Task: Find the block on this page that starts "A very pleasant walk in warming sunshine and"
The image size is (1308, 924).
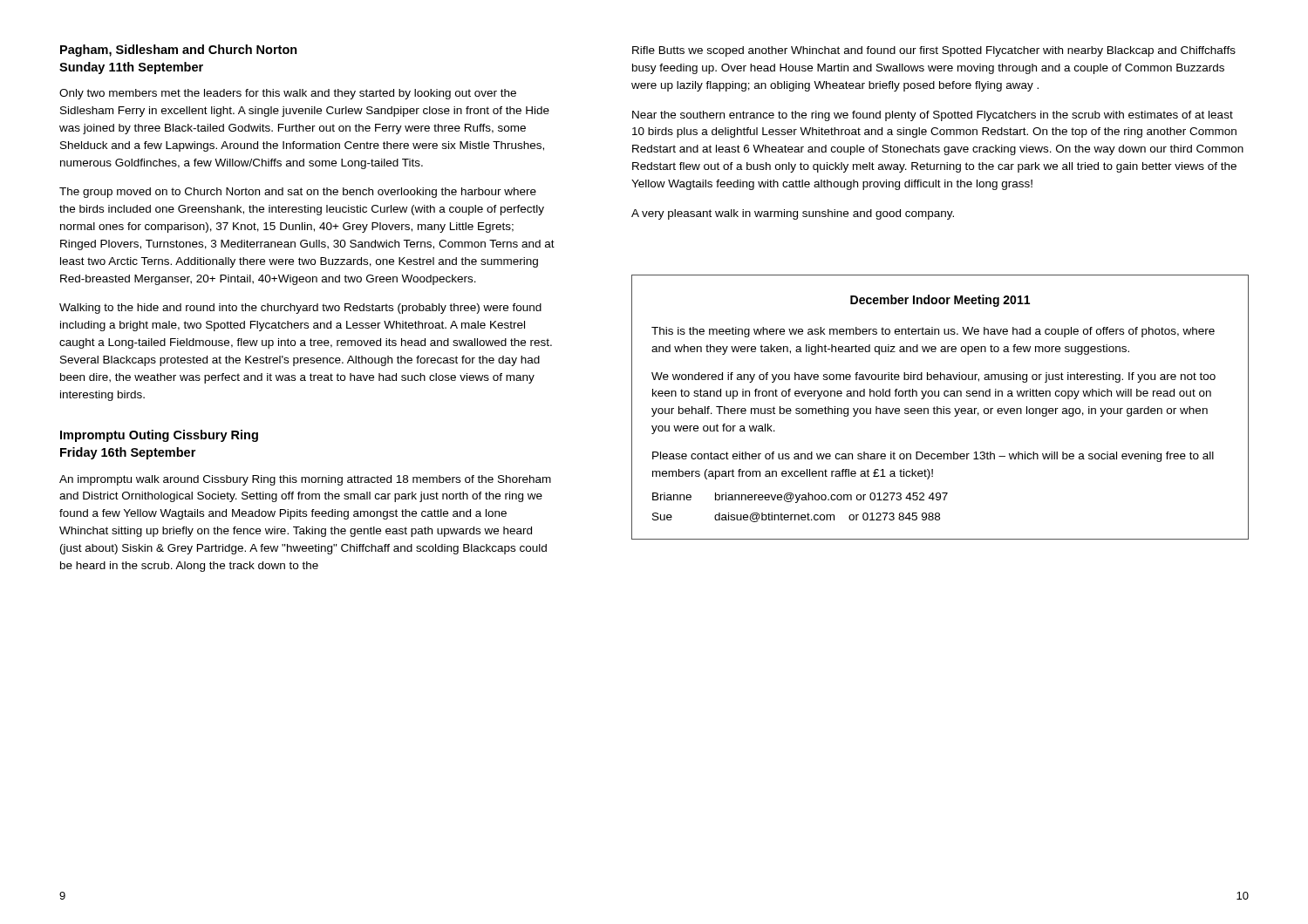Action: pyautogui.click(x=793, y=213)
